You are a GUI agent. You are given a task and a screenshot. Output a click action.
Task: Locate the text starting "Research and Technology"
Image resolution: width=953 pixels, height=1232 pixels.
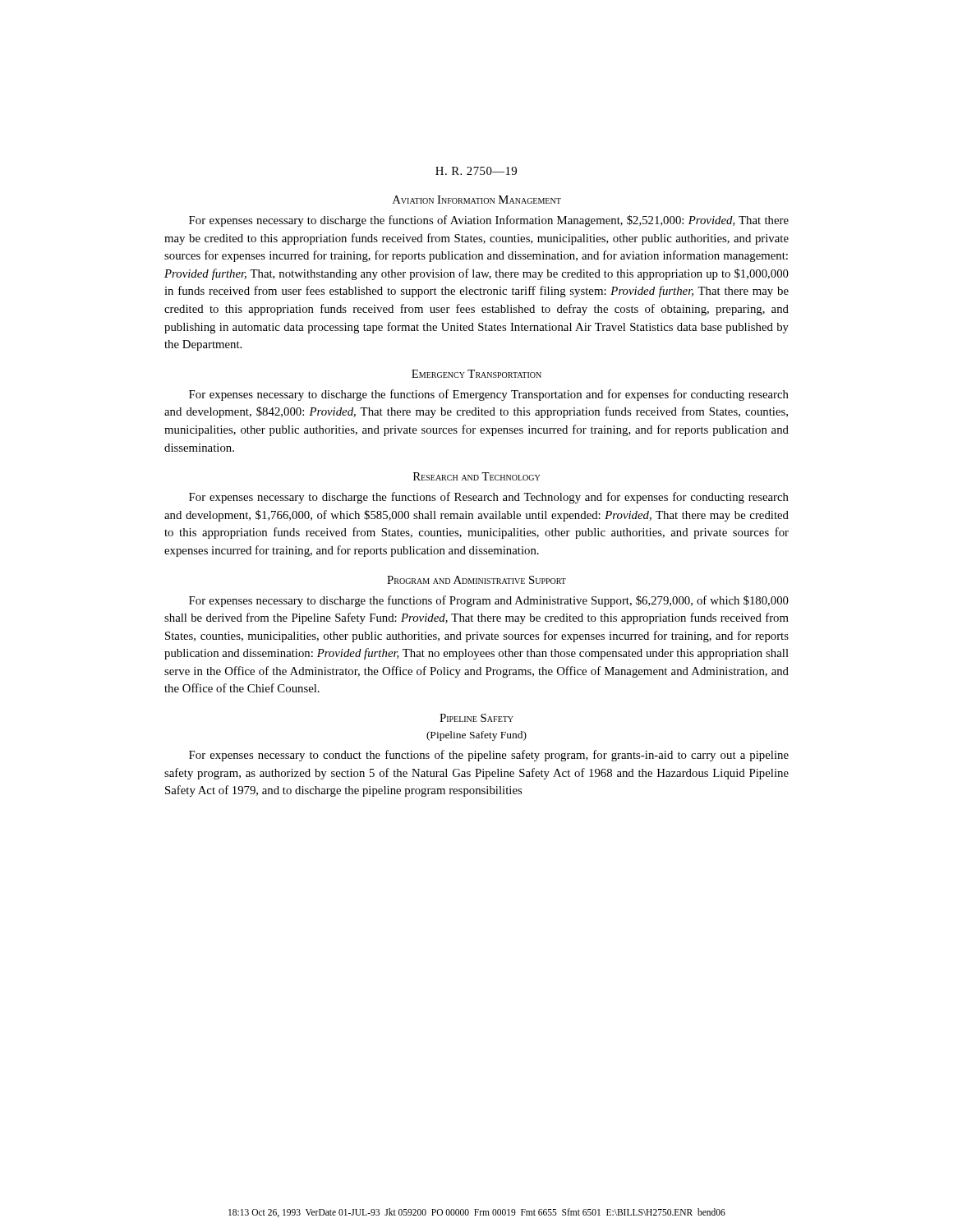(x=476, y=476)
